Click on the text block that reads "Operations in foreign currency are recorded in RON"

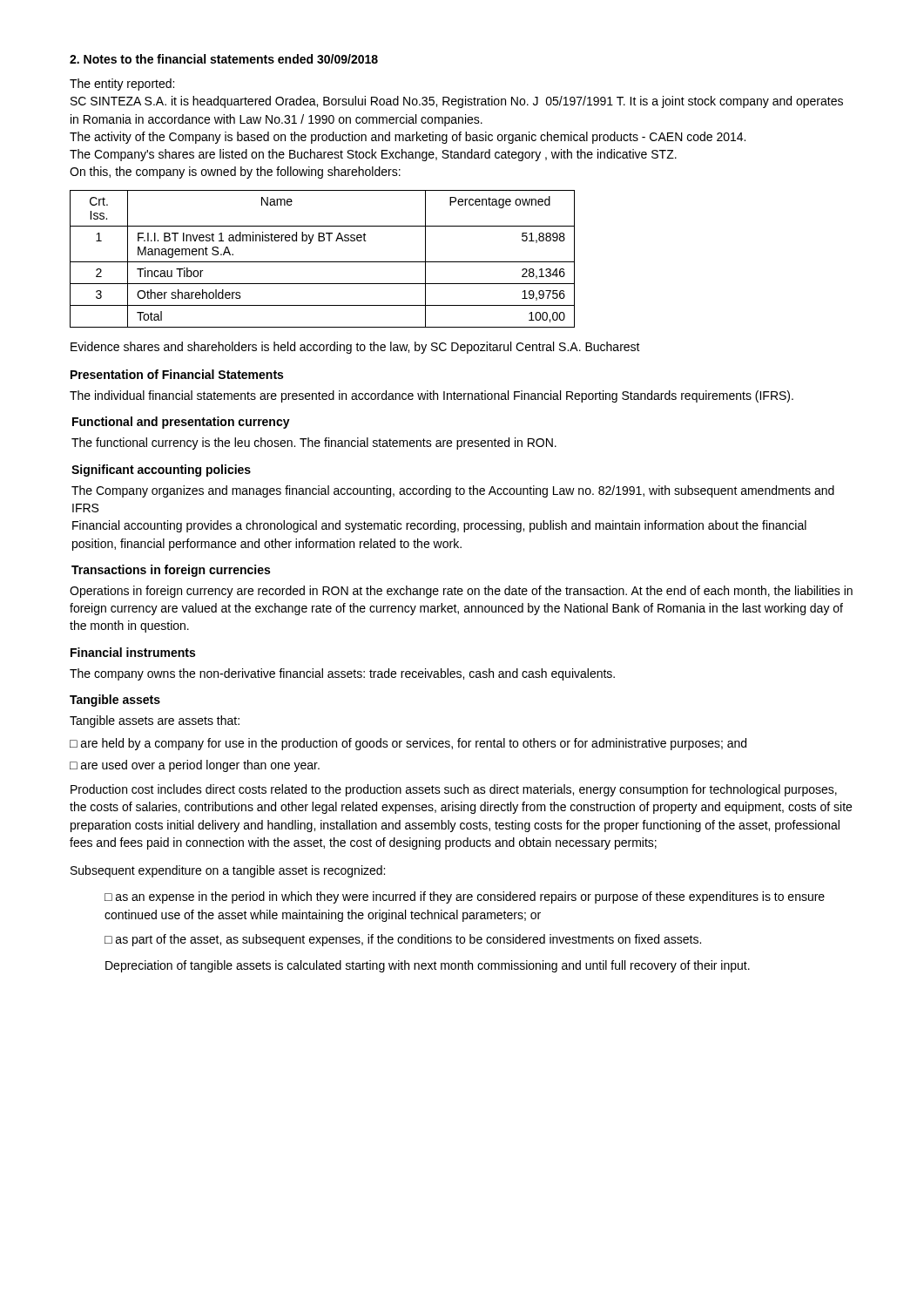(x=461, y=608)
